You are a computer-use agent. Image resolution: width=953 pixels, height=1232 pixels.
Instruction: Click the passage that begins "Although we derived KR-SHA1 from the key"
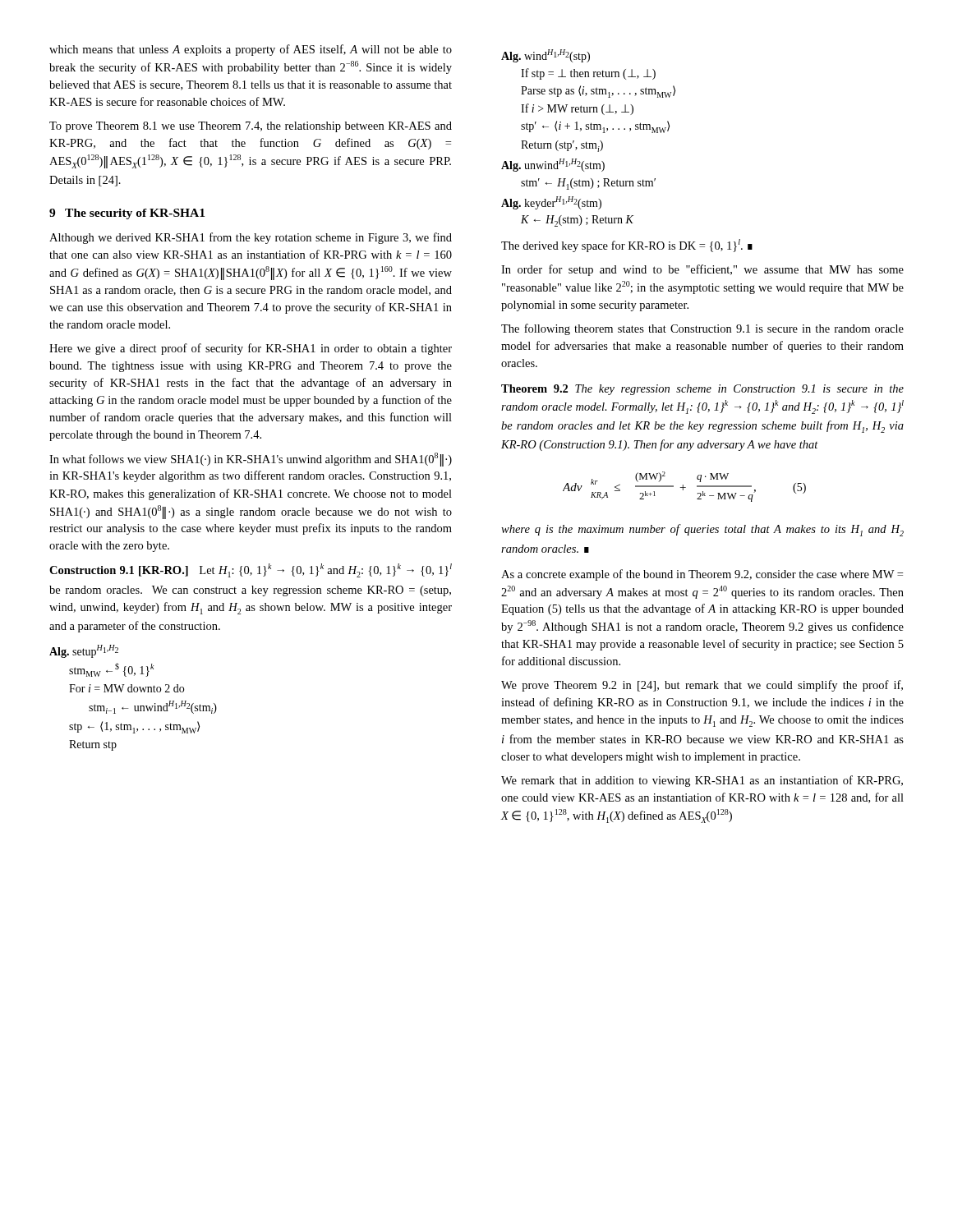(x=251, y=392)
